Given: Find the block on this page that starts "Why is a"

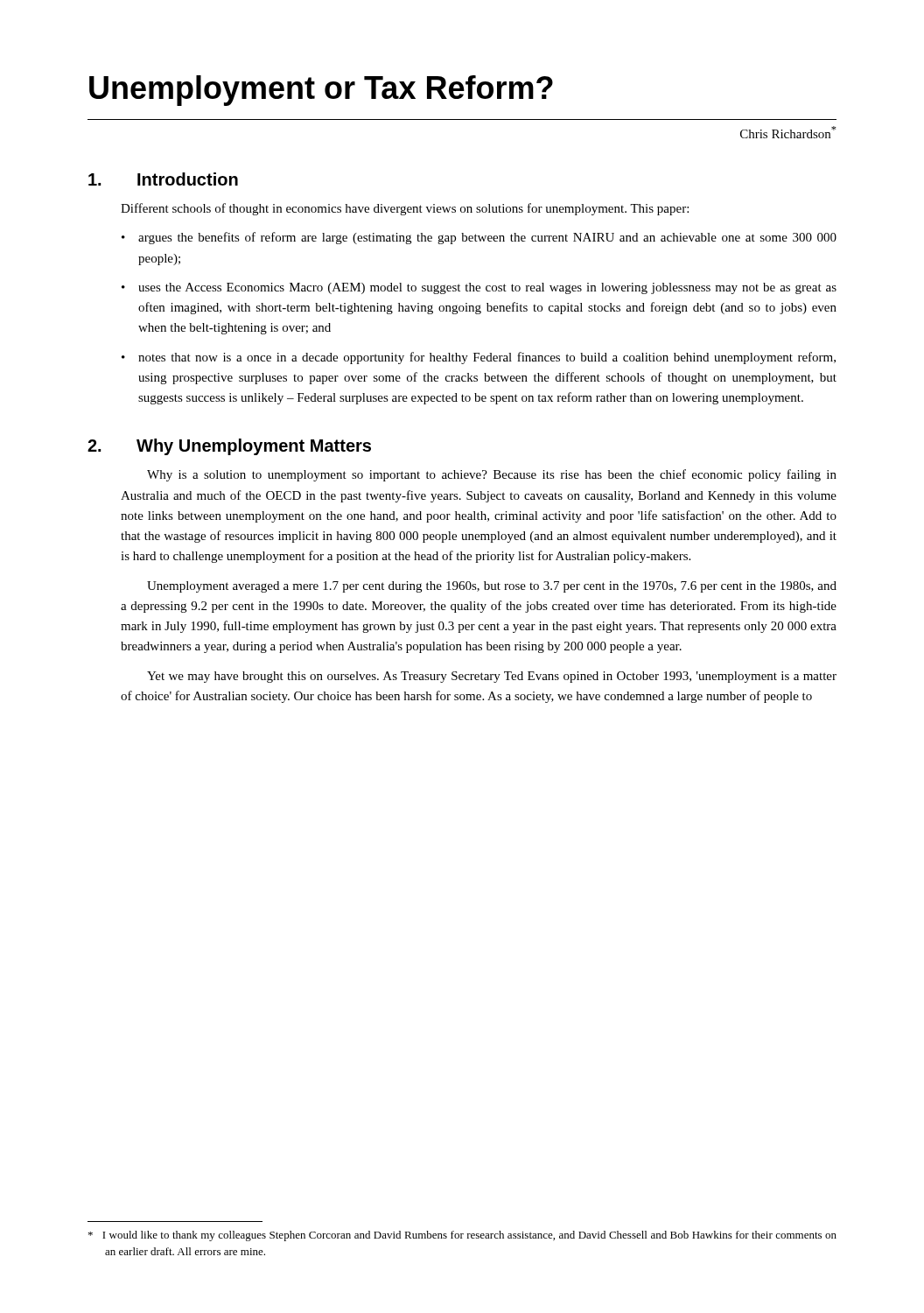Looking at the screenshot, I should pos(479,586).
